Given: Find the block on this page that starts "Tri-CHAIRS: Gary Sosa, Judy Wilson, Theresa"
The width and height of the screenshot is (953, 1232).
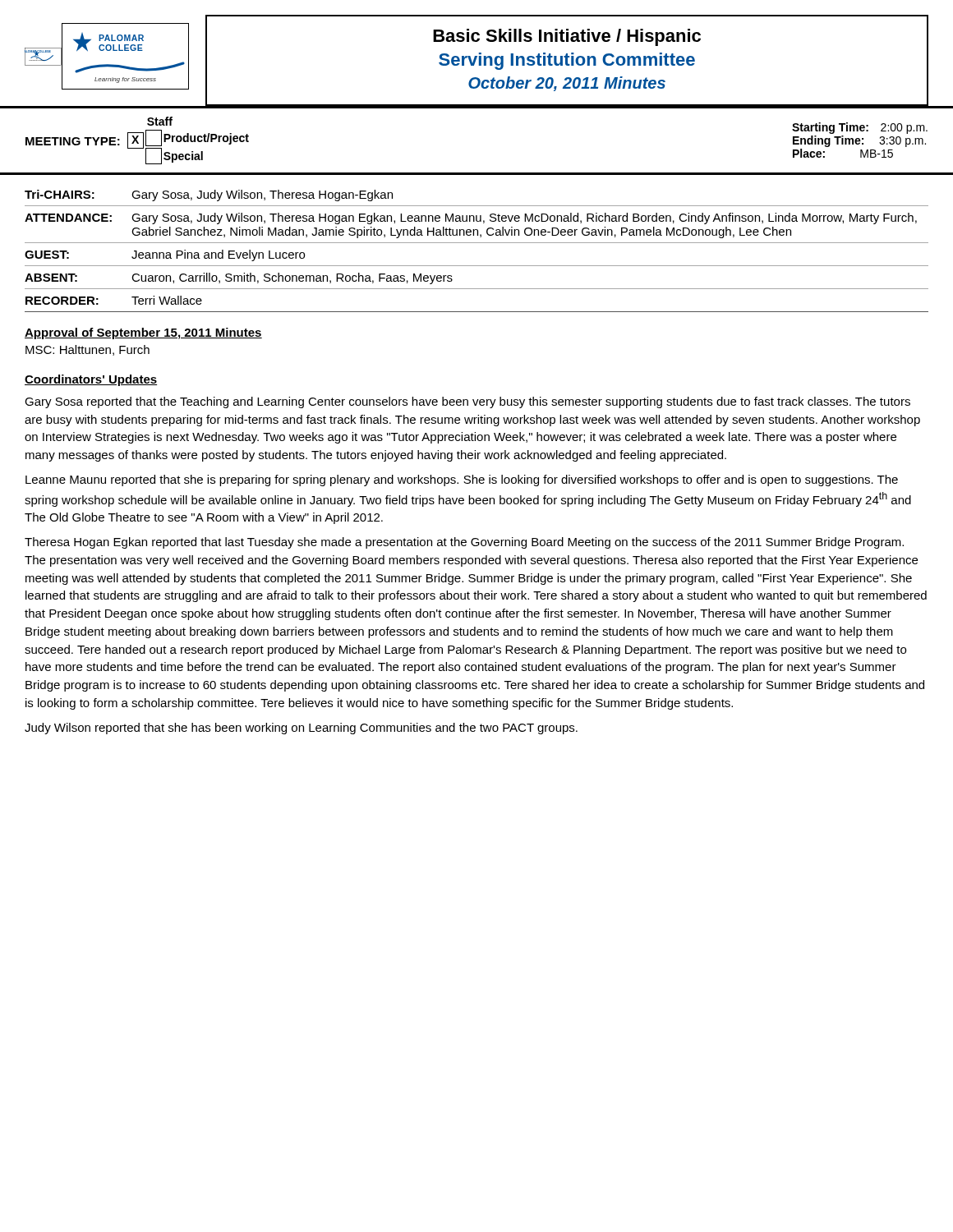Looking at the screenshot, I should point(476,194).
